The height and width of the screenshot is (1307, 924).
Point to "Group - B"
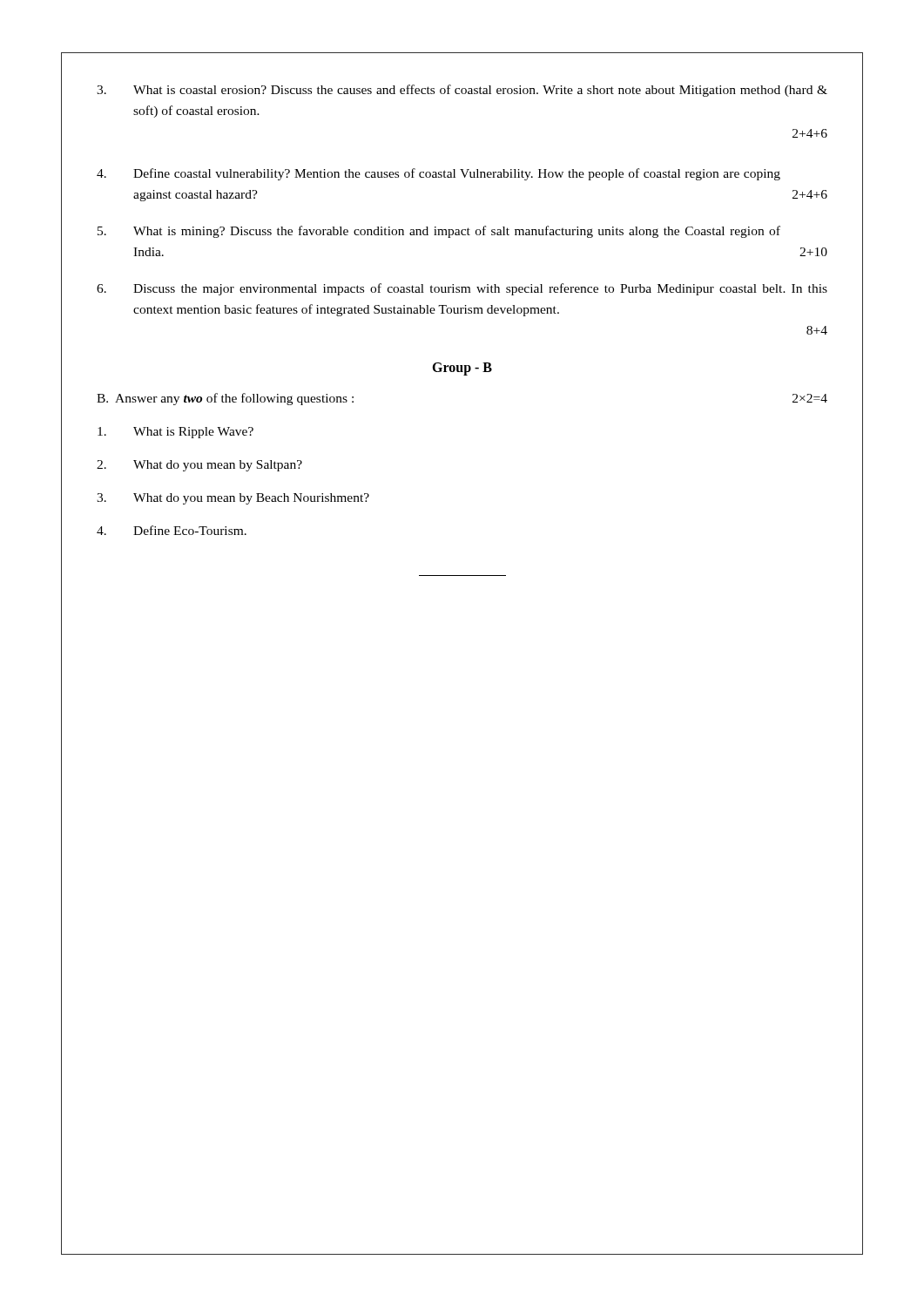click(462, 367)
